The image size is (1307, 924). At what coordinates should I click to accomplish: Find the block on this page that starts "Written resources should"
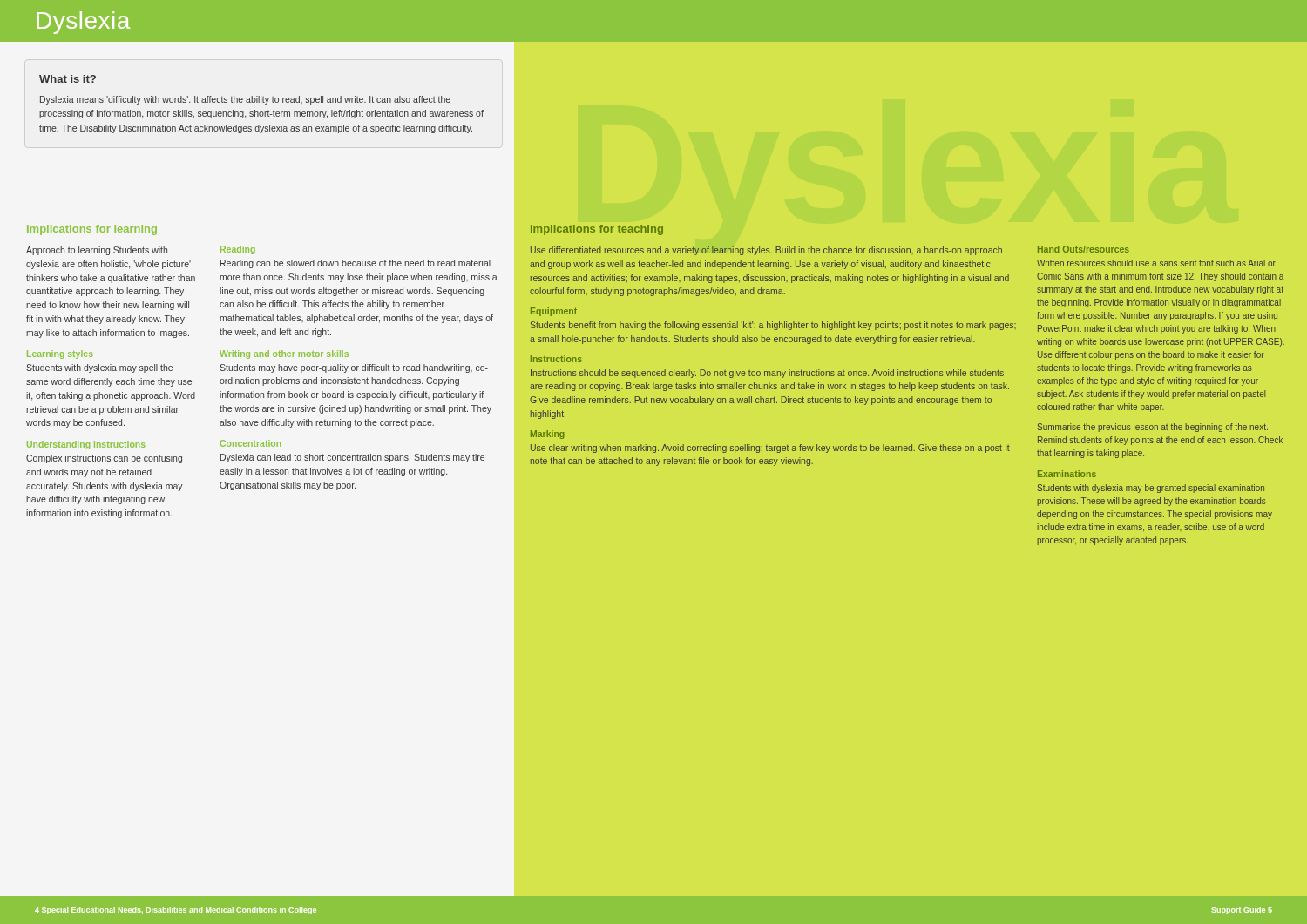pyautogui.click(x=1161, y=335)
